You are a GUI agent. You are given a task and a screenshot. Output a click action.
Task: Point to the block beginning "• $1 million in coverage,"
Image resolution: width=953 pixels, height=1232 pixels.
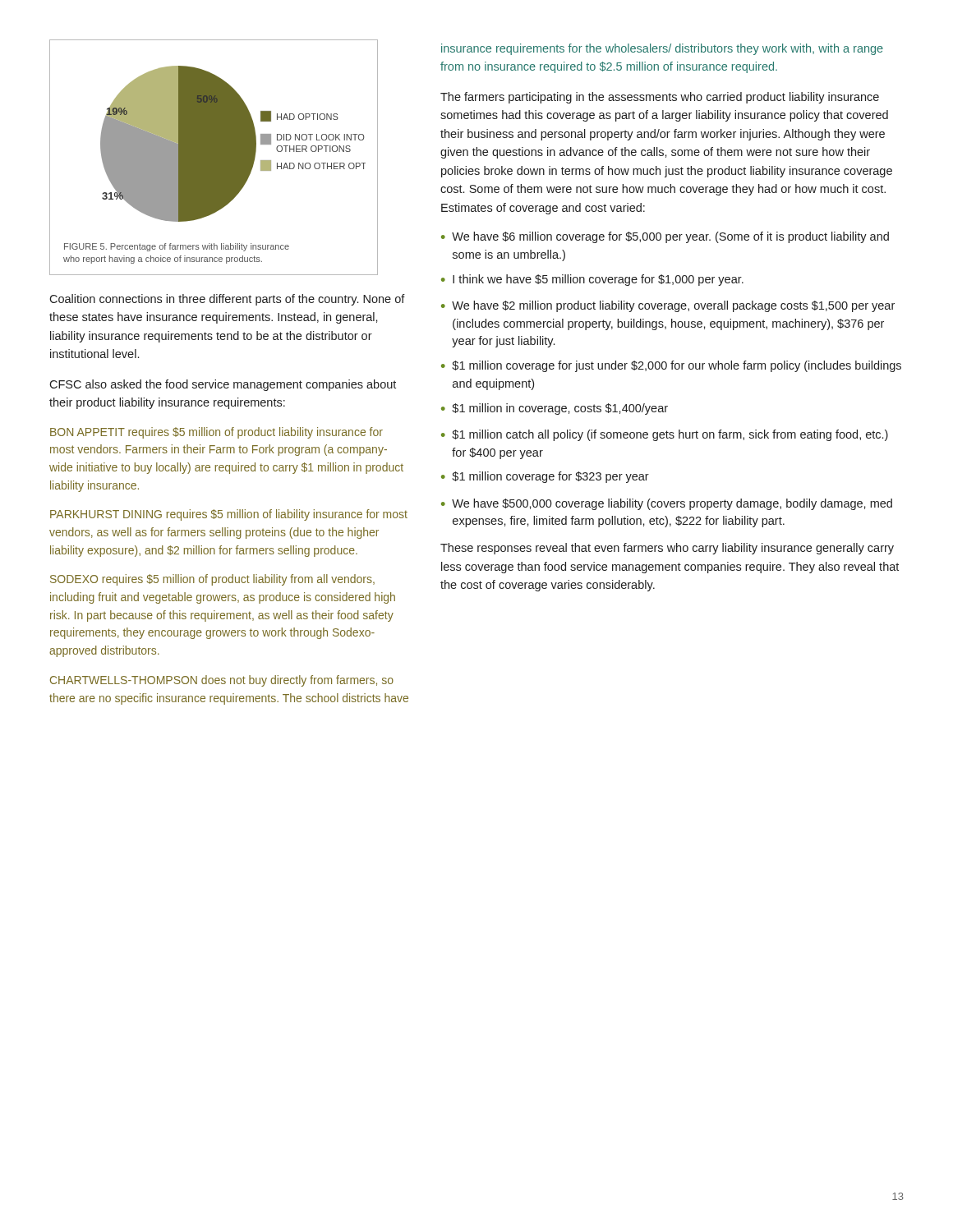click(672, 410)
